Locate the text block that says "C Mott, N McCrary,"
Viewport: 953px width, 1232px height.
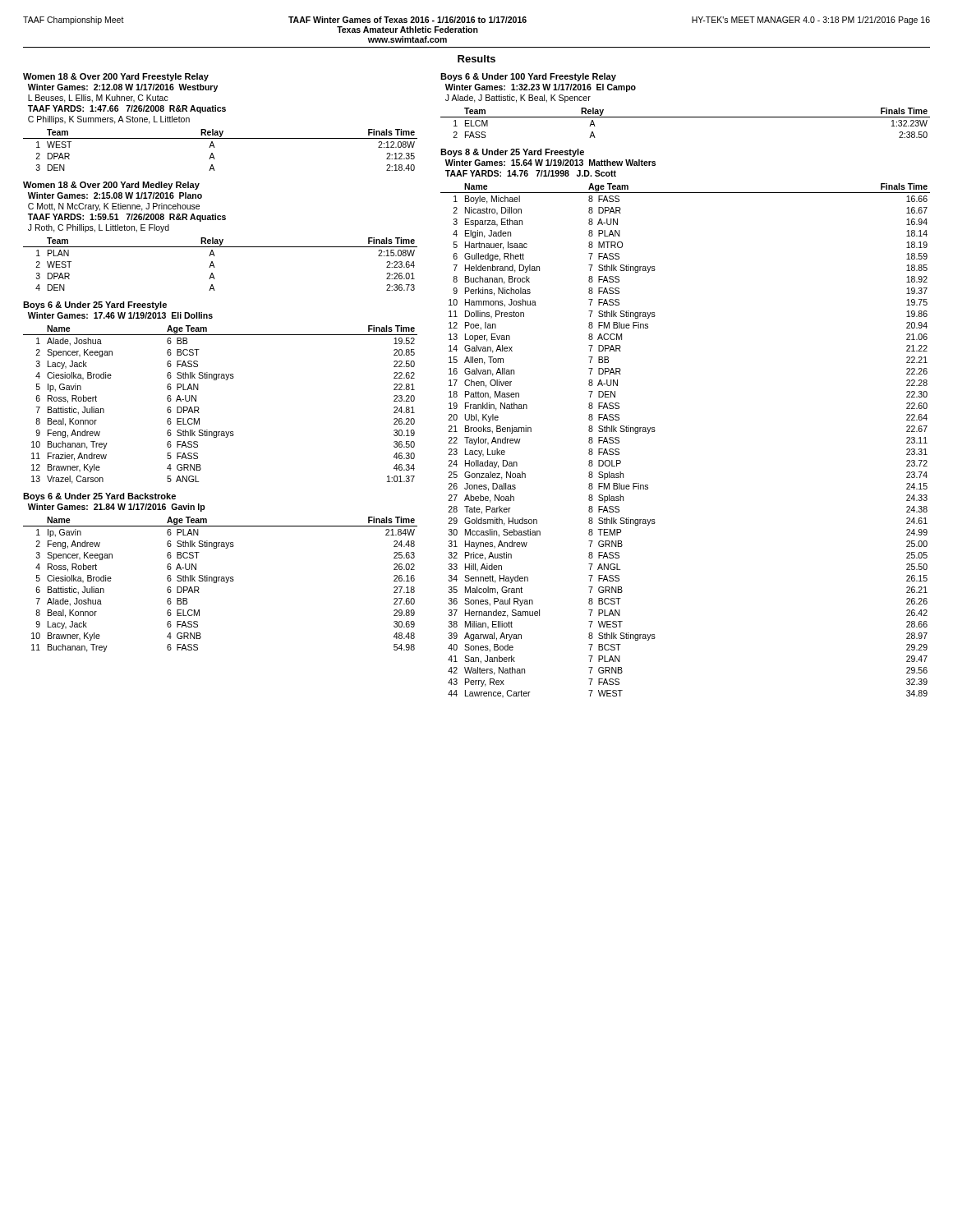point(112,206)
